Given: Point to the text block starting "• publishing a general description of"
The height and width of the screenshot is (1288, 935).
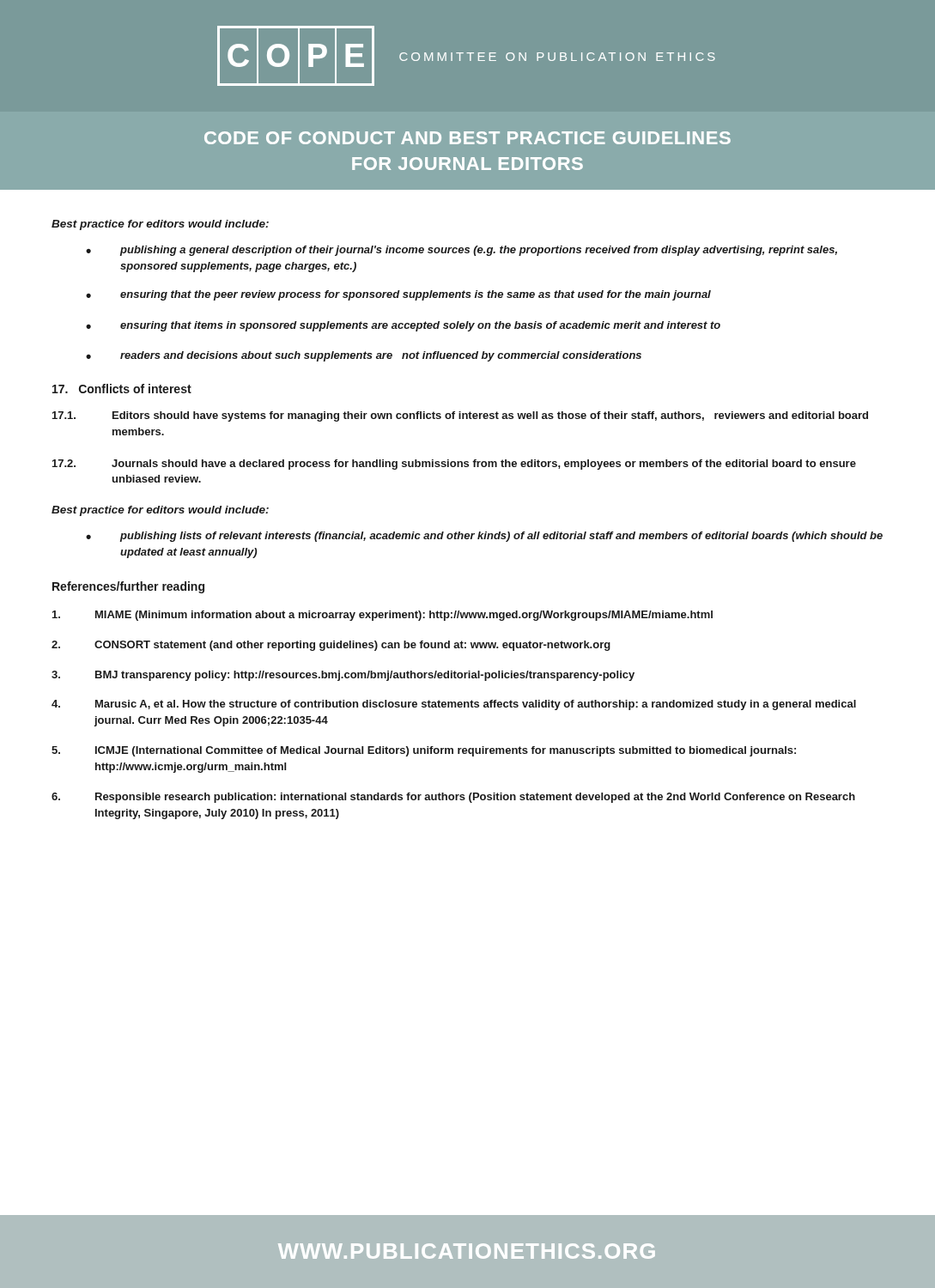Looking at the screenshot, I should pos(485,259).
